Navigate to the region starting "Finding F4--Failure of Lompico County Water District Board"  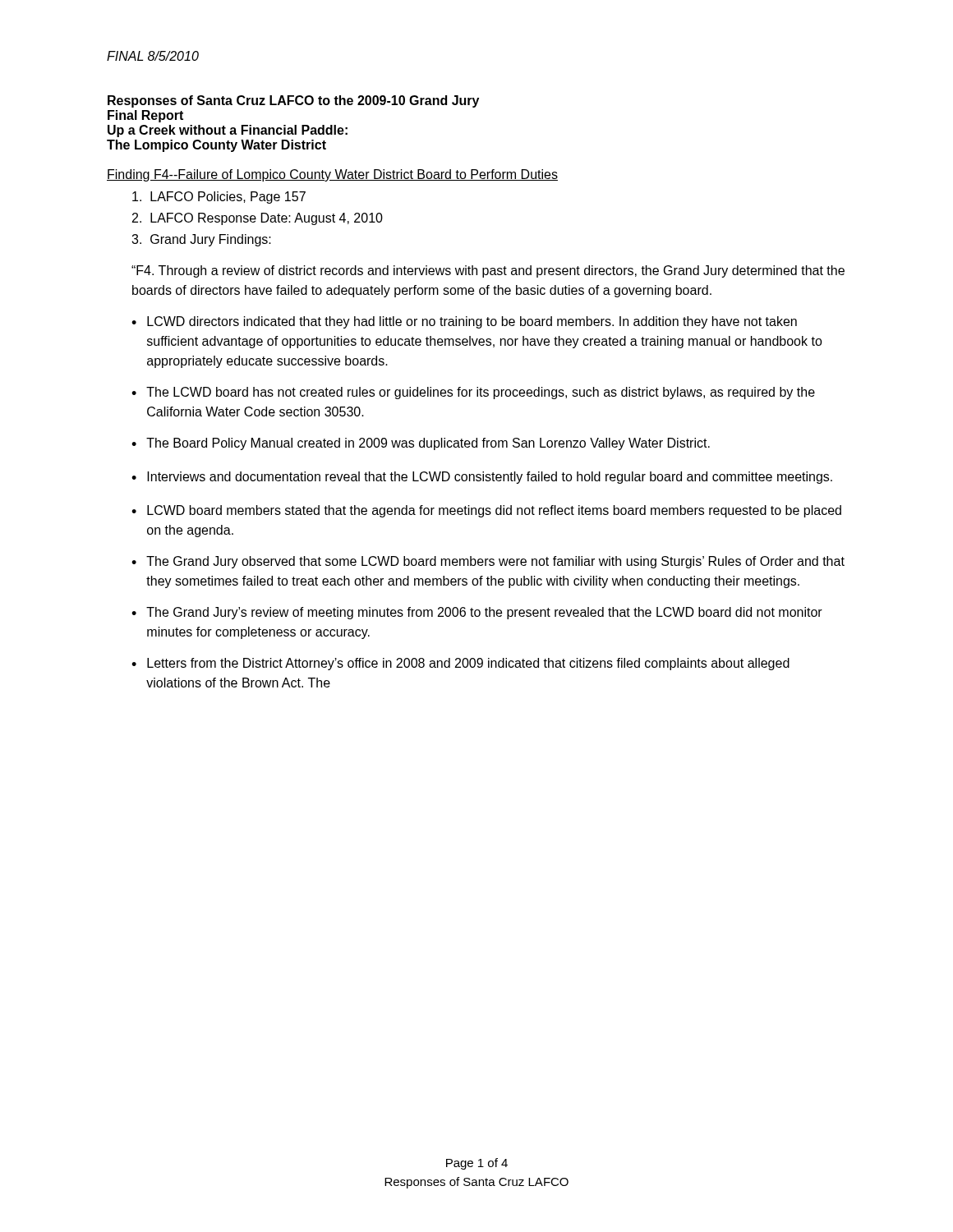coord(332,175)
